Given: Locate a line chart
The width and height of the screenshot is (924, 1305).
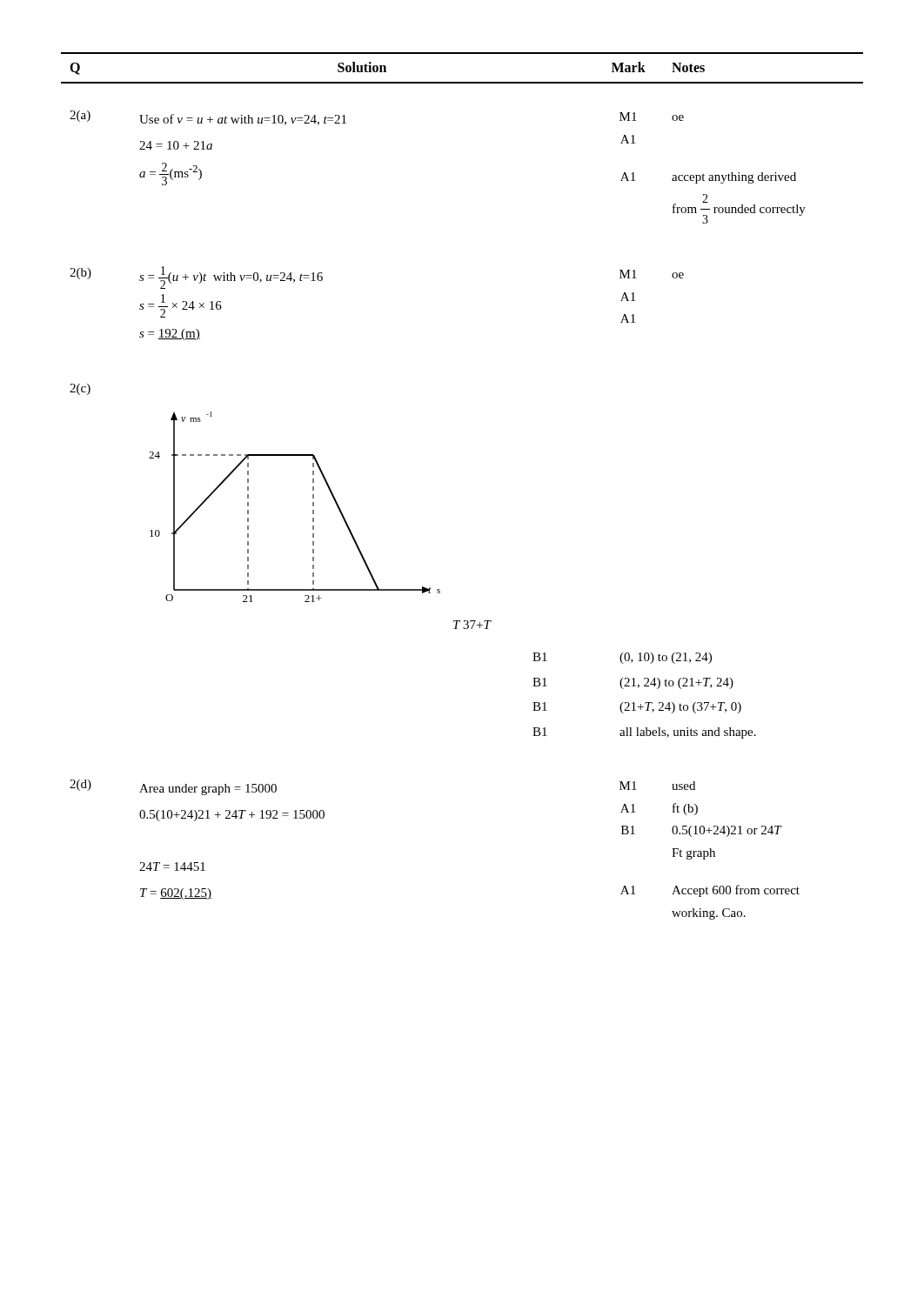Looking at the screenshot, I should click(492, 518).
